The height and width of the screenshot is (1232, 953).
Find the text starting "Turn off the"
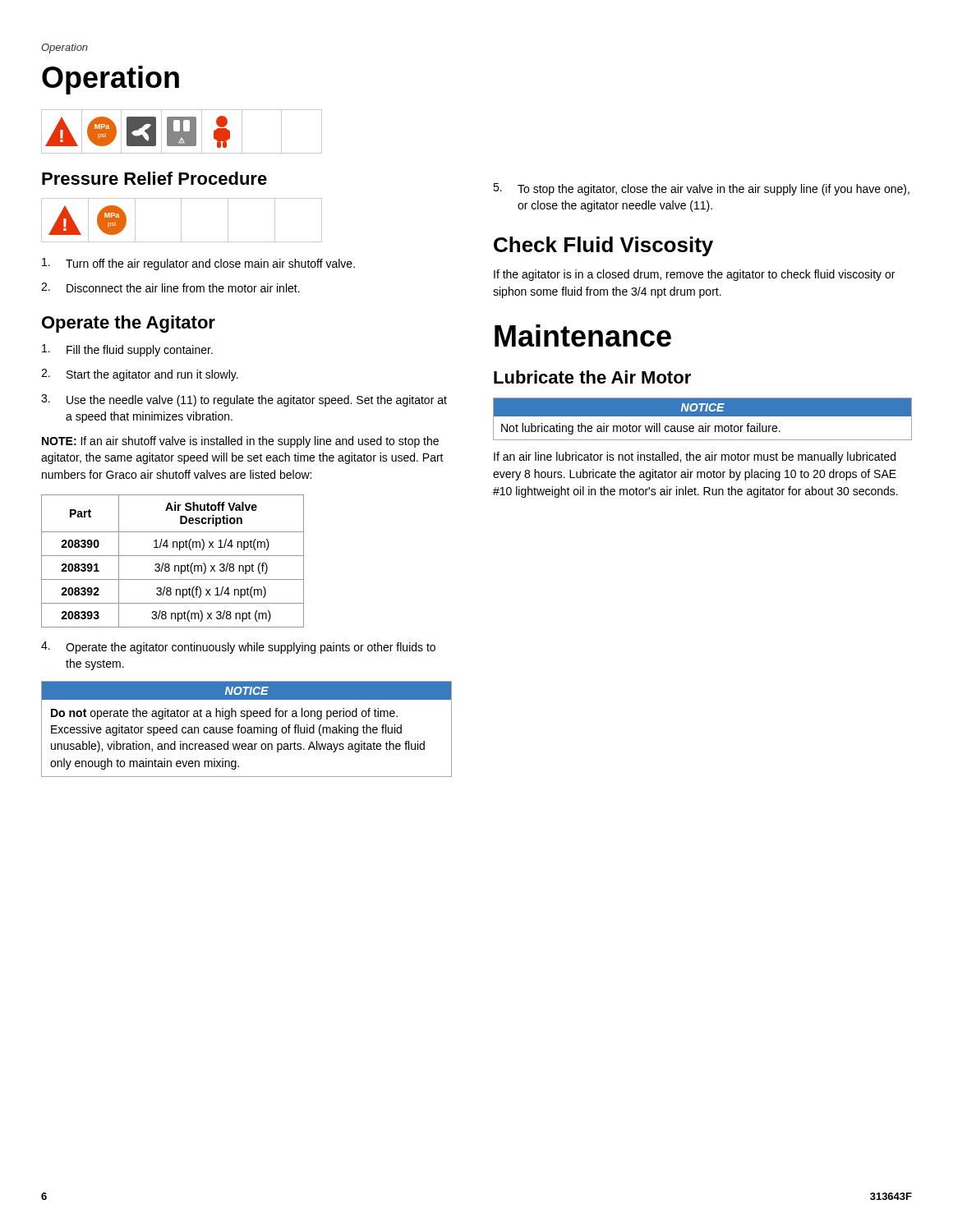(198, 264)
